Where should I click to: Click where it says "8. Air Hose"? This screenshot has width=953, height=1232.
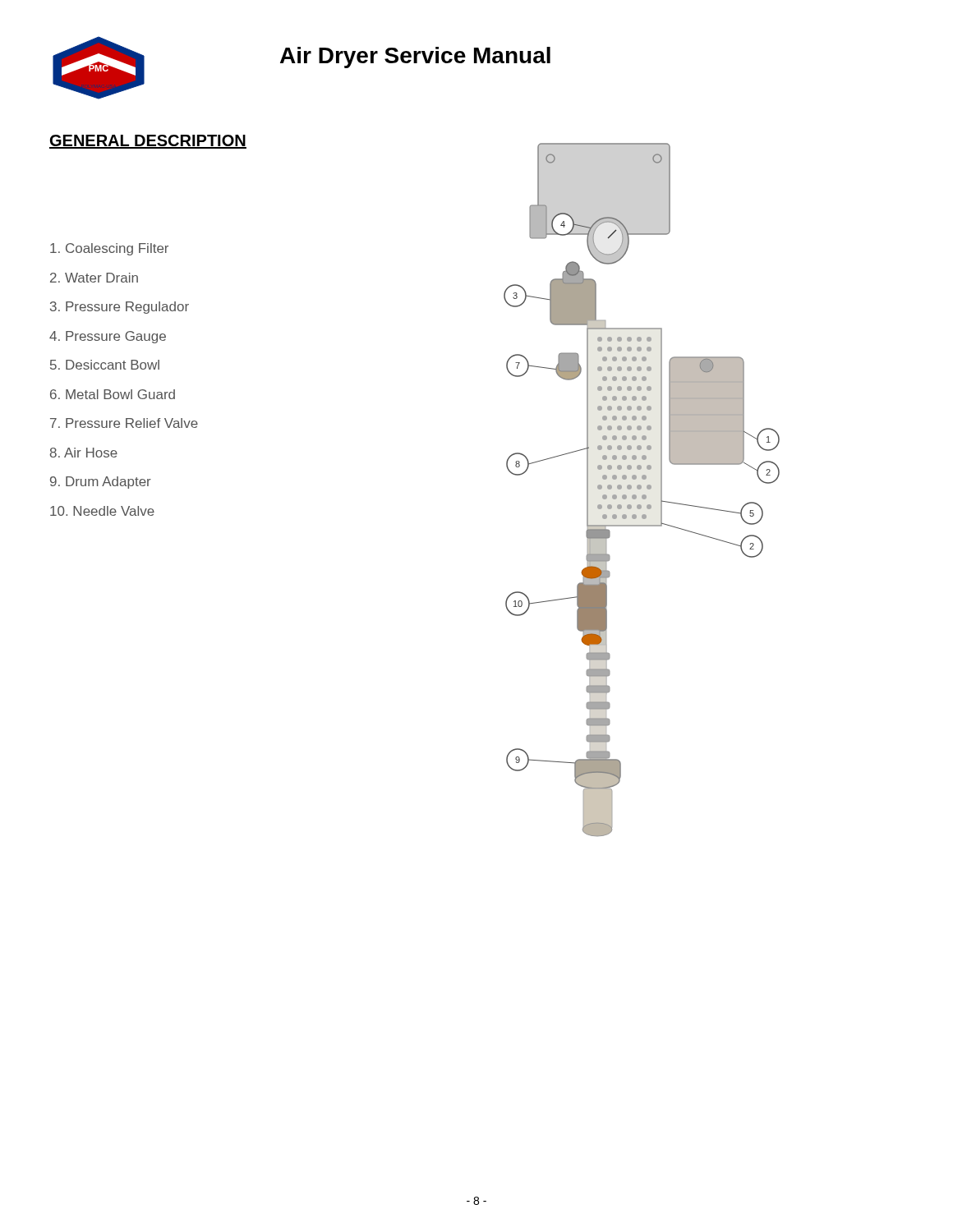point(83,453)
